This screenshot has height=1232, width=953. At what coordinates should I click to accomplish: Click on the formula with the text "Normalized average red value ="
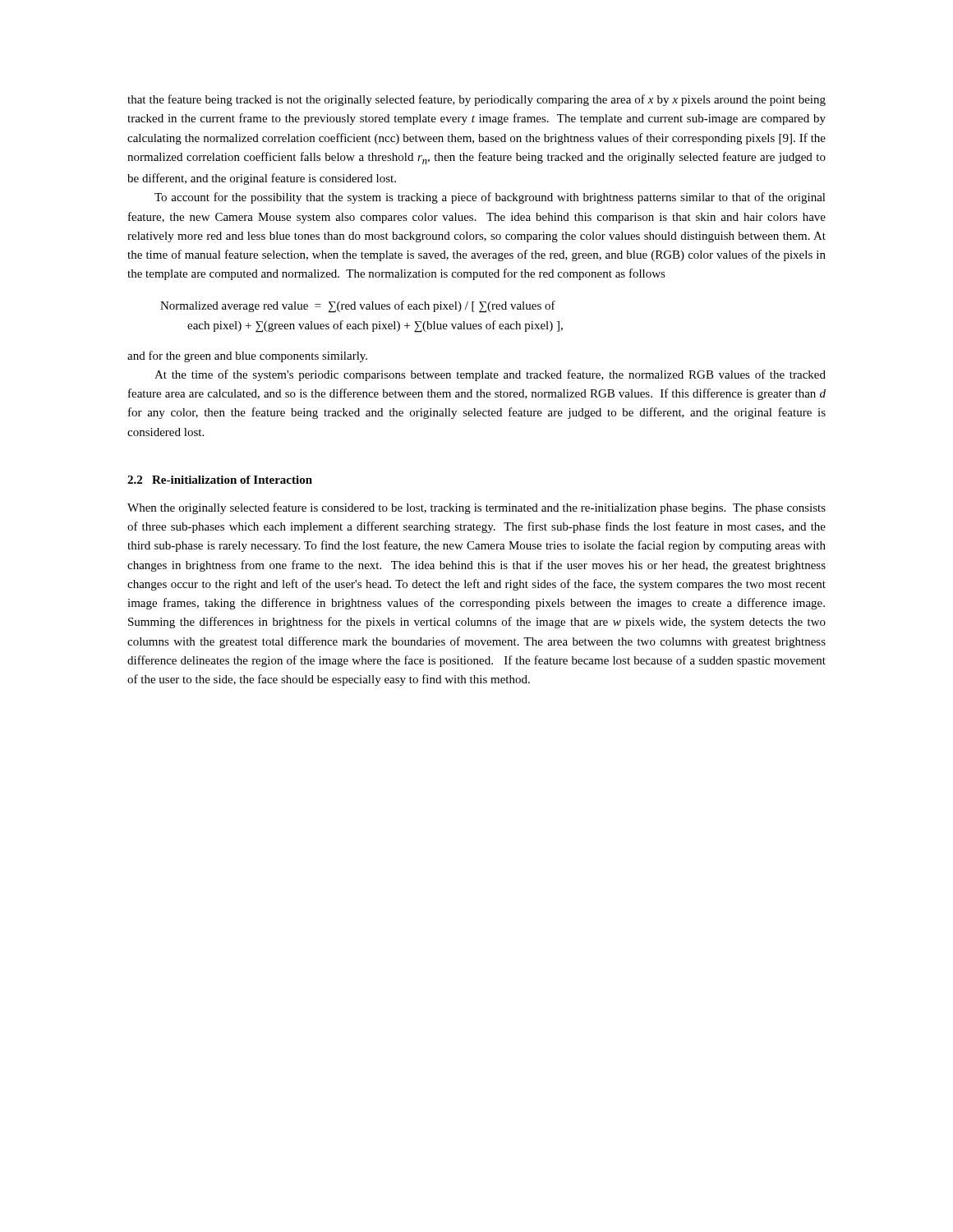tap(493, 315)
